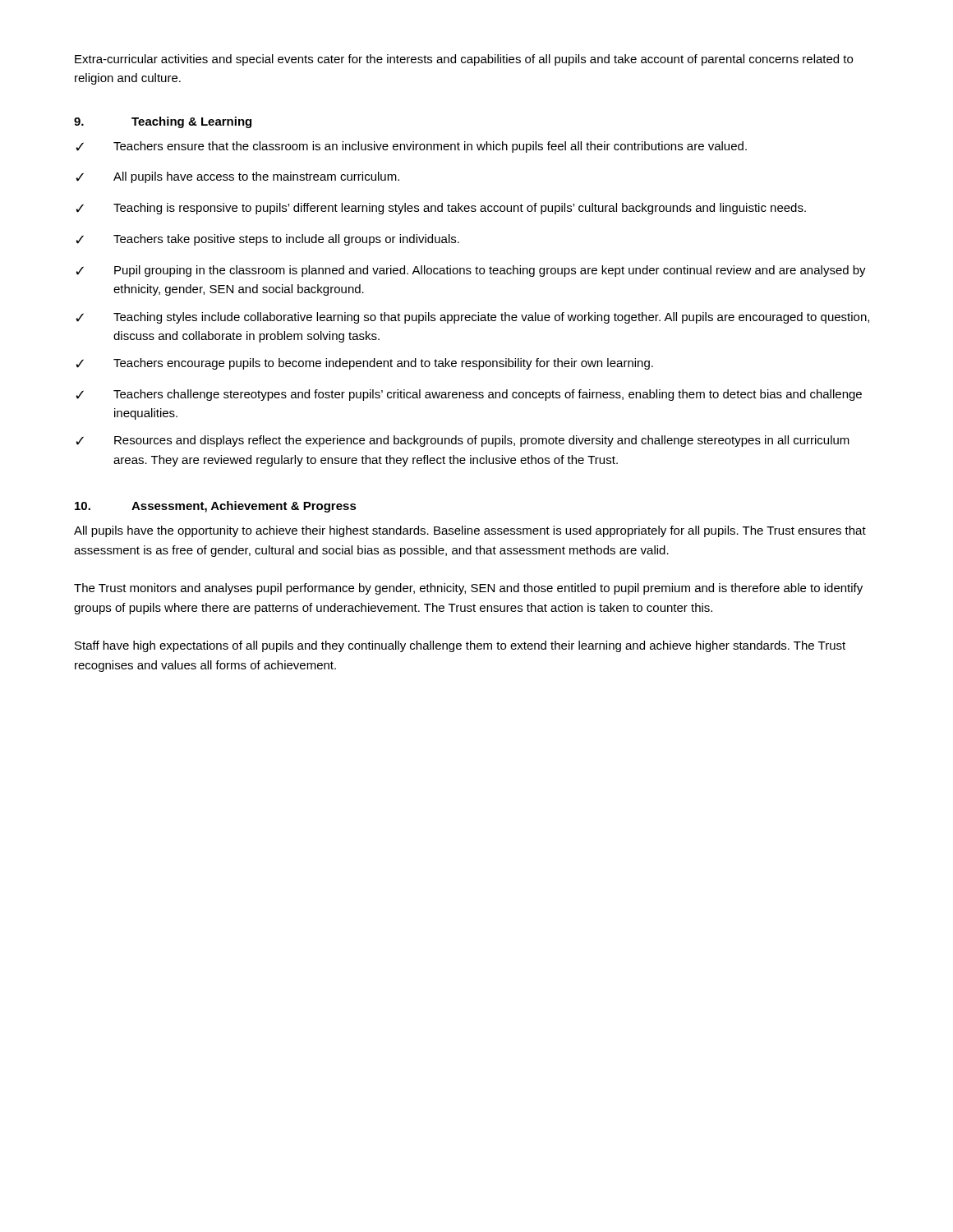Click on the section header that says "10. Assessment, Achievement & Progress"

tap(215, 505)
